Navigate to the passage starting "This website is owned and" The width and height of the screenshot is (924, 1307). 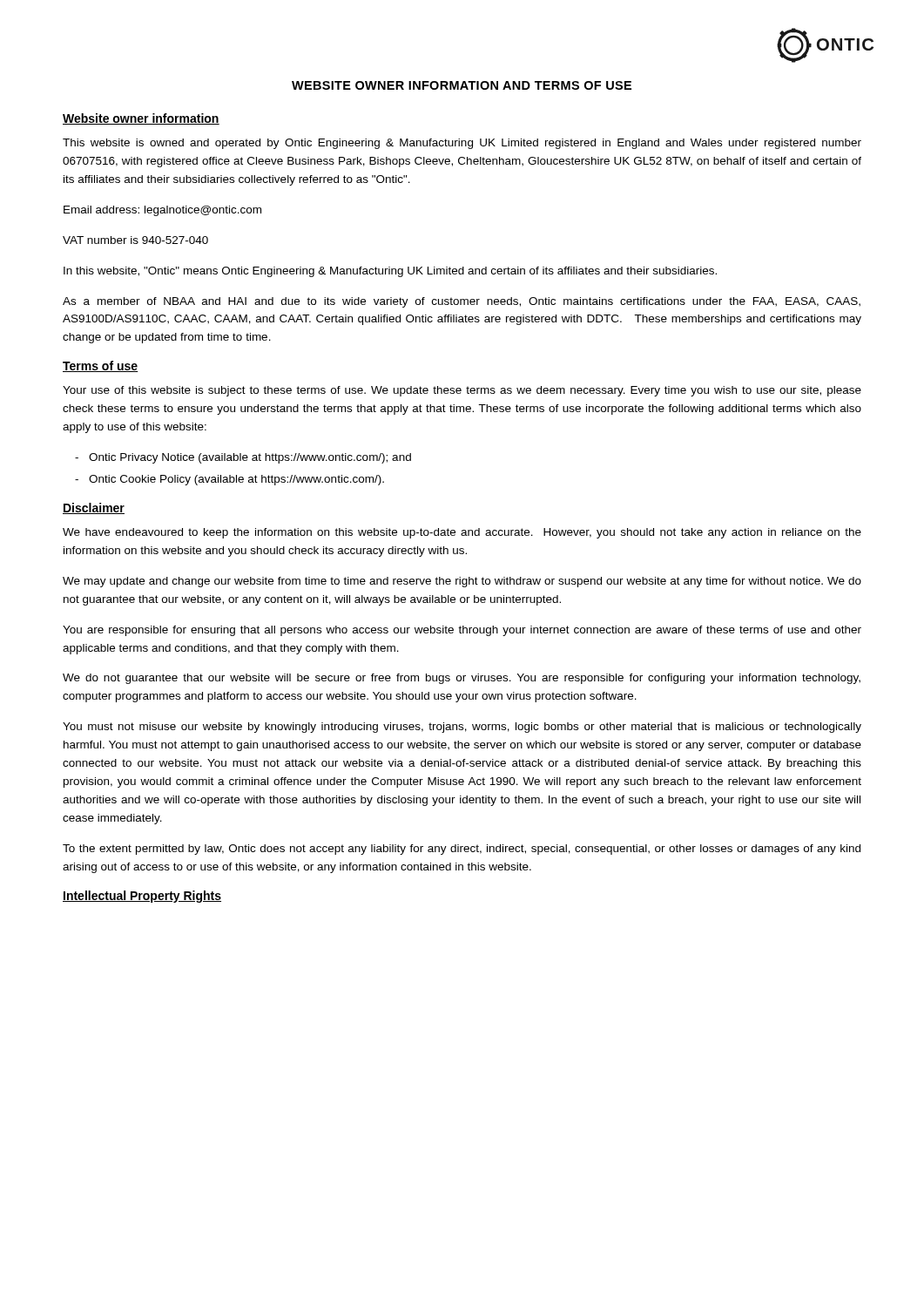[x=462, y=161]
